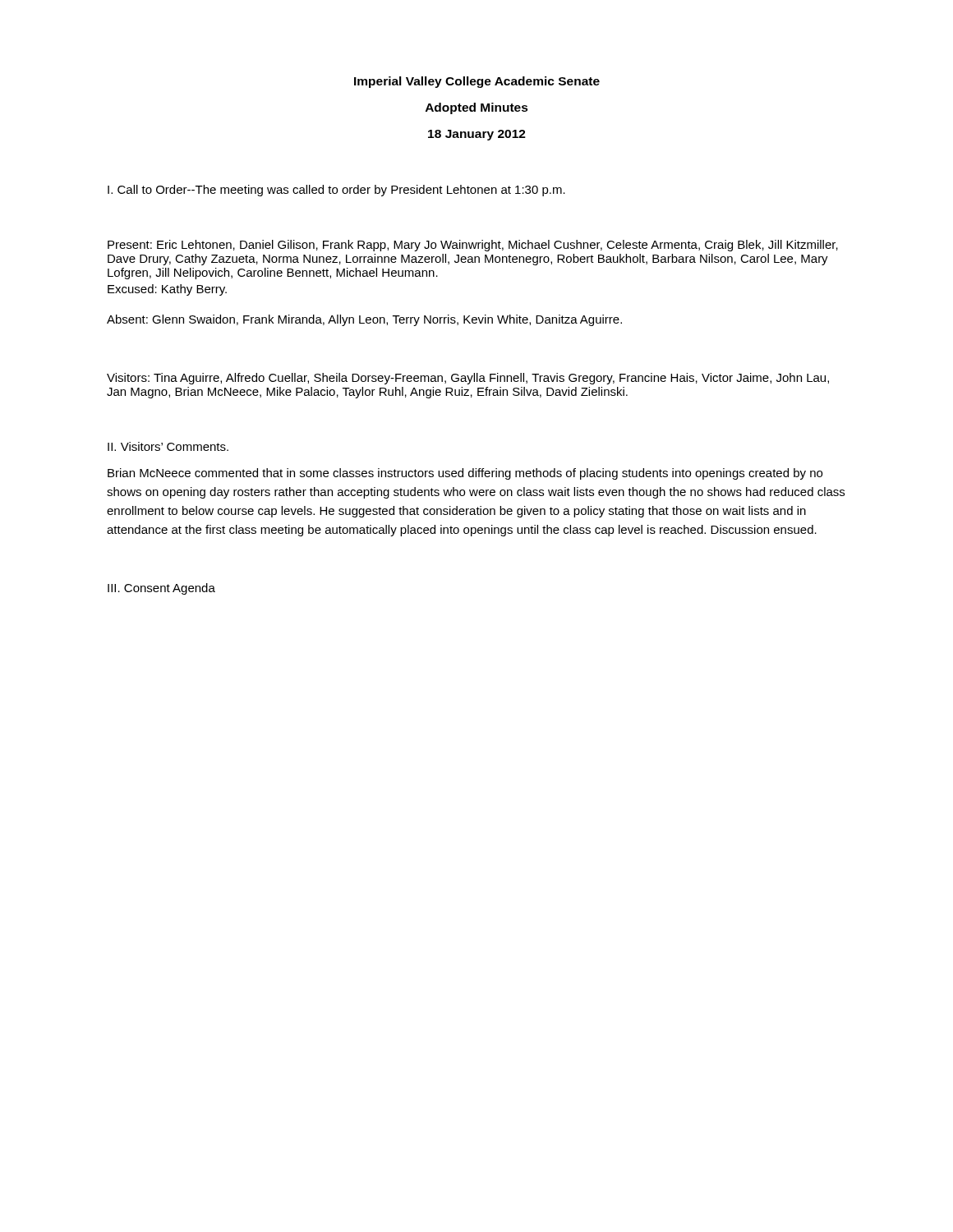The image size is (953, 1232).
Task: Select the block starting "Imperial Valley College Academic Senate"
Action: (476, 108)
